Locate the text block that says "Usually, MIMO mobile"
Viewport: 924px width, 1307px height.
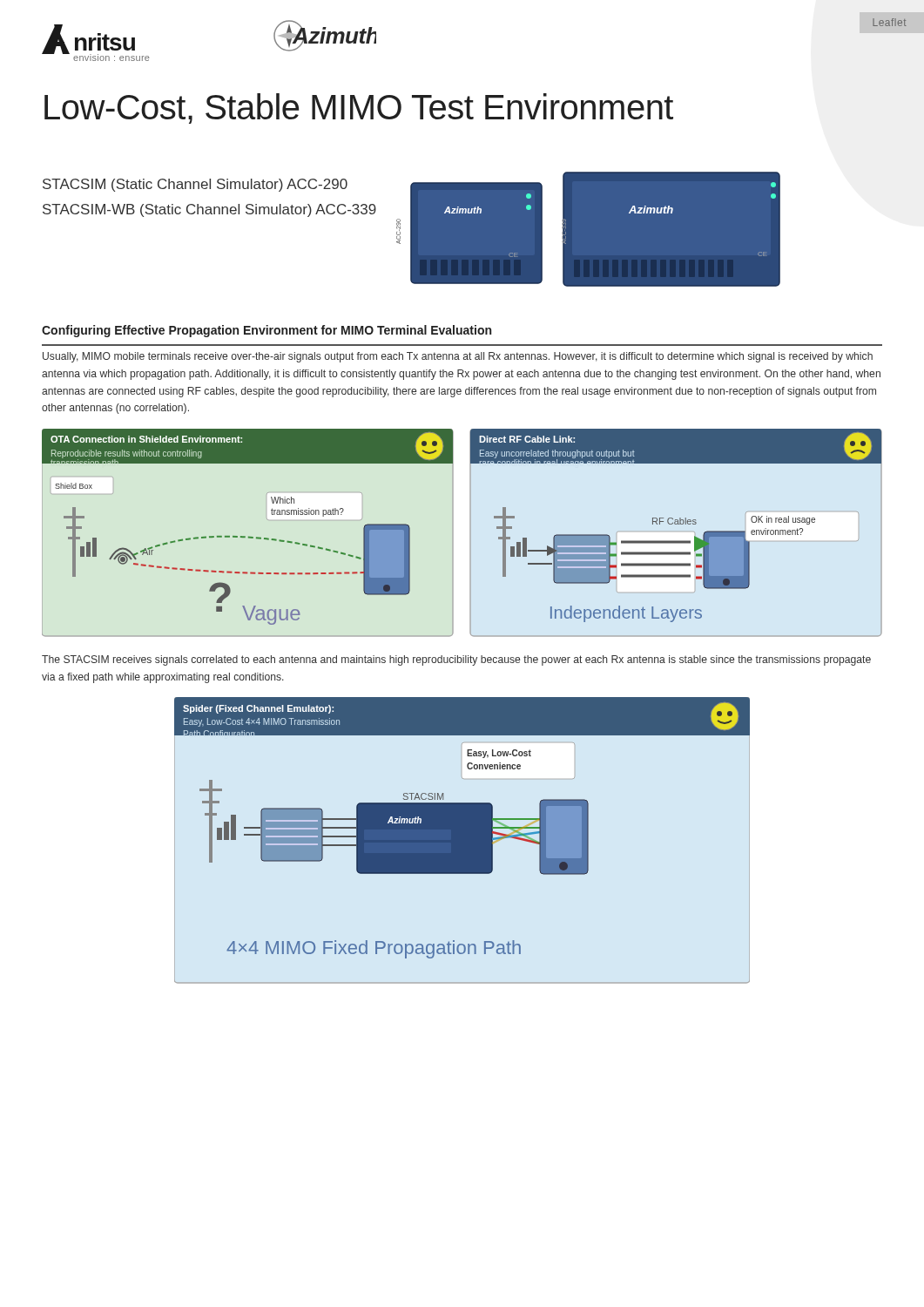point(461,382)
